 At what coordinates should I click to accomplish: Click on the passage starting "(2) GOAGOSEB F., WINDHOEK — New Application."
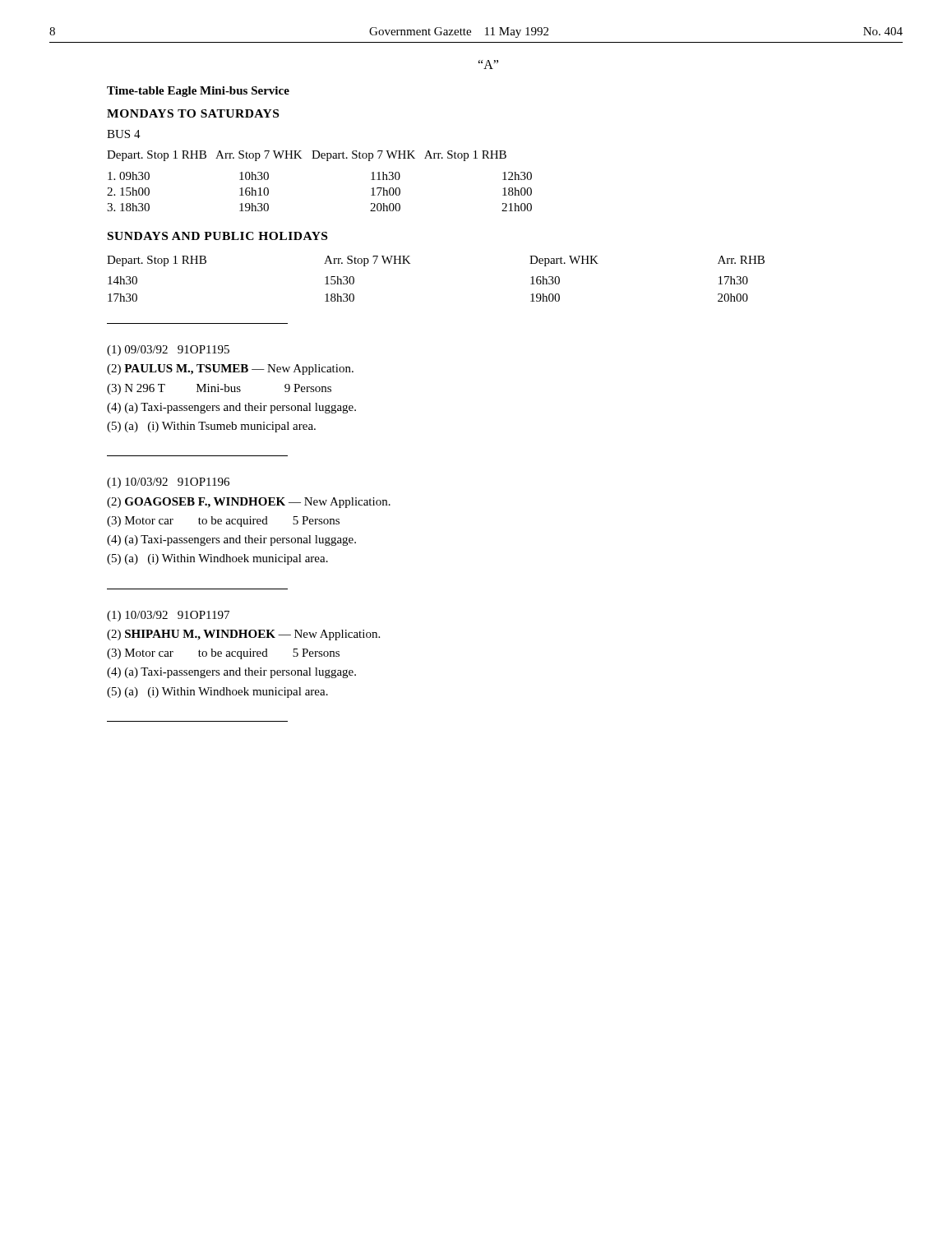(249, 501)
